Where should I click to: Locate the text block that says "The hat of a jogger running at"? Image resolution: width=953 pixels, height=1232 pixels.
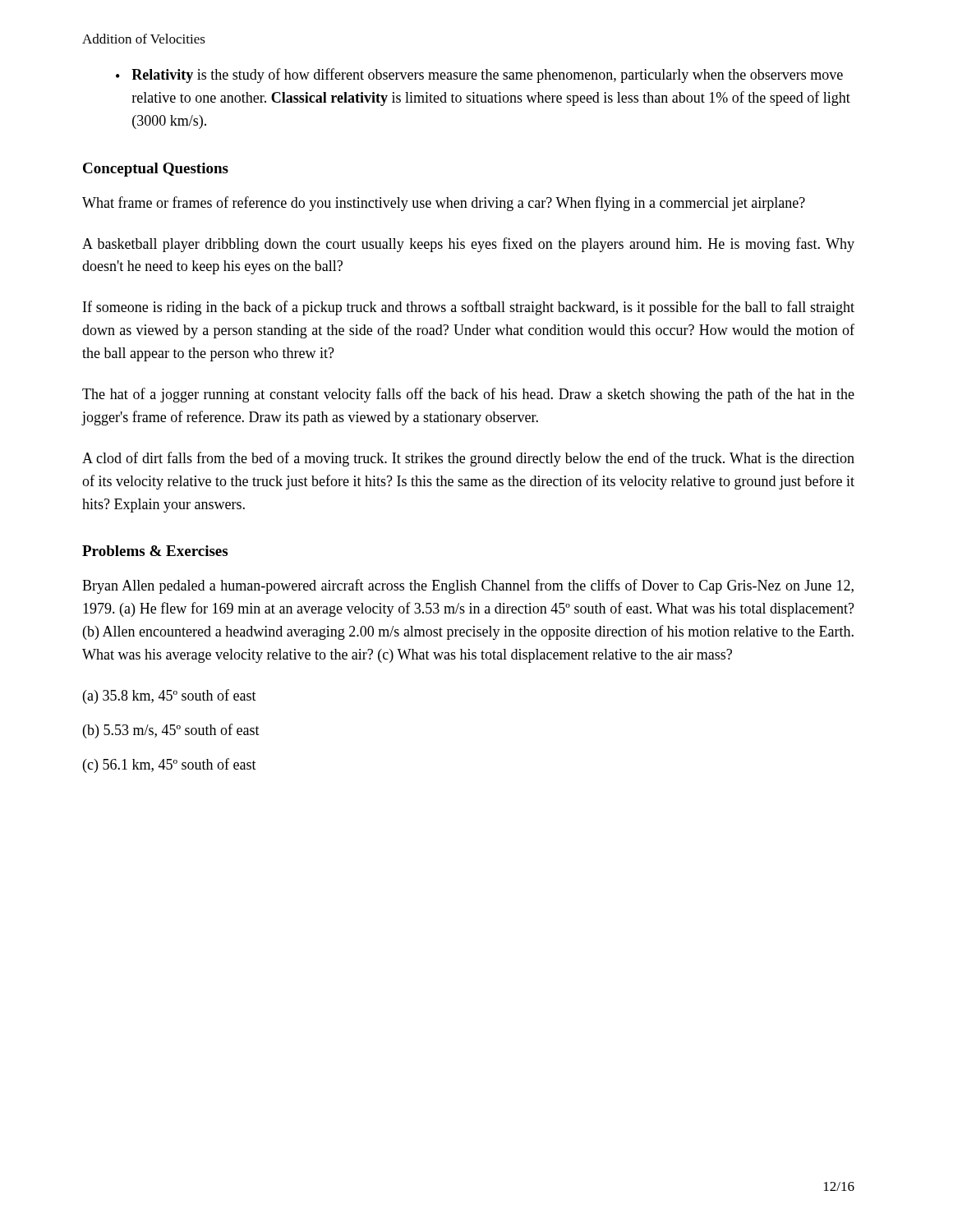tap(468, 406)
